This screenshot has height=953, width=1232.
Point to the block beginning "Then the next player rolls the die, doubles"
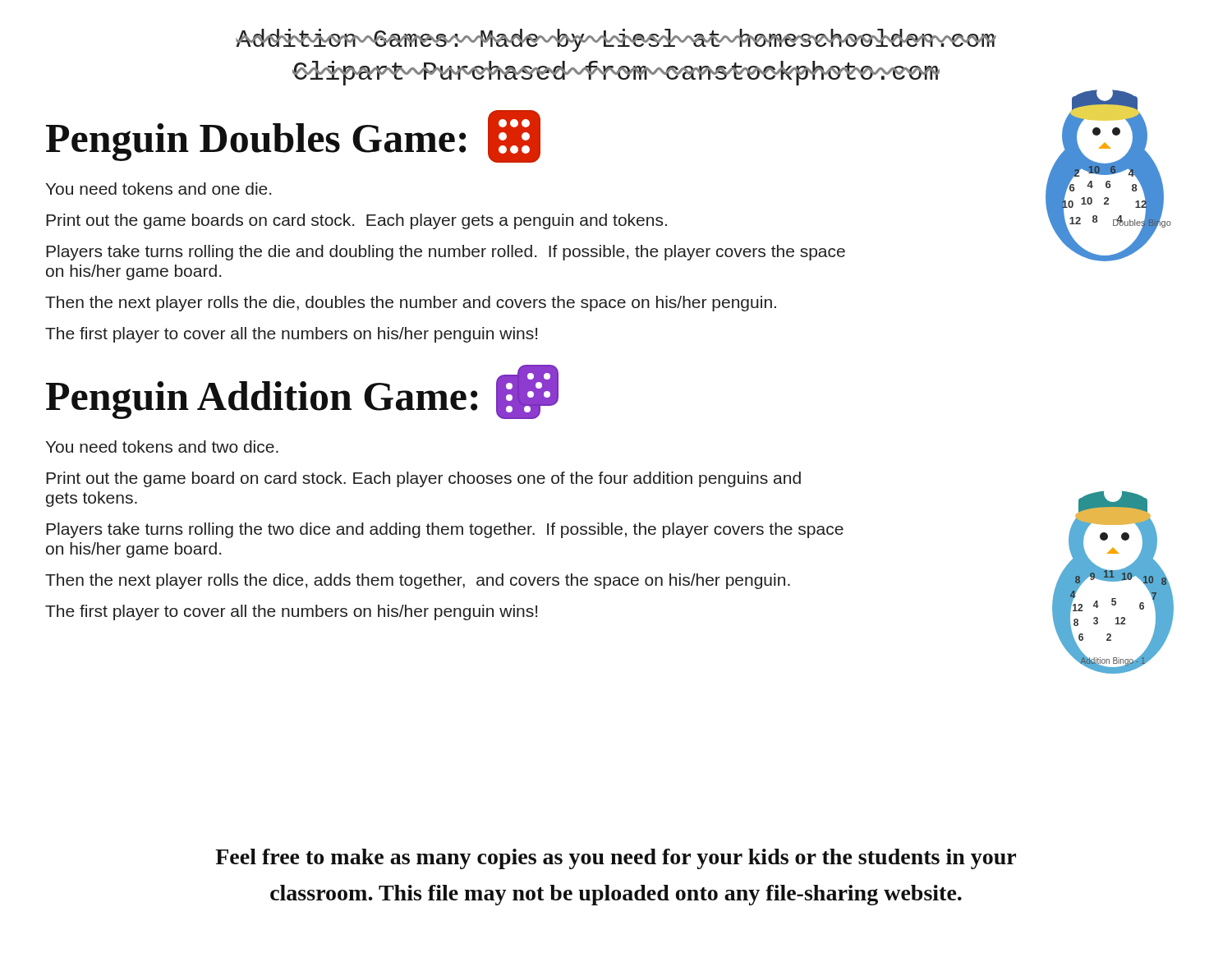[411, 302]
